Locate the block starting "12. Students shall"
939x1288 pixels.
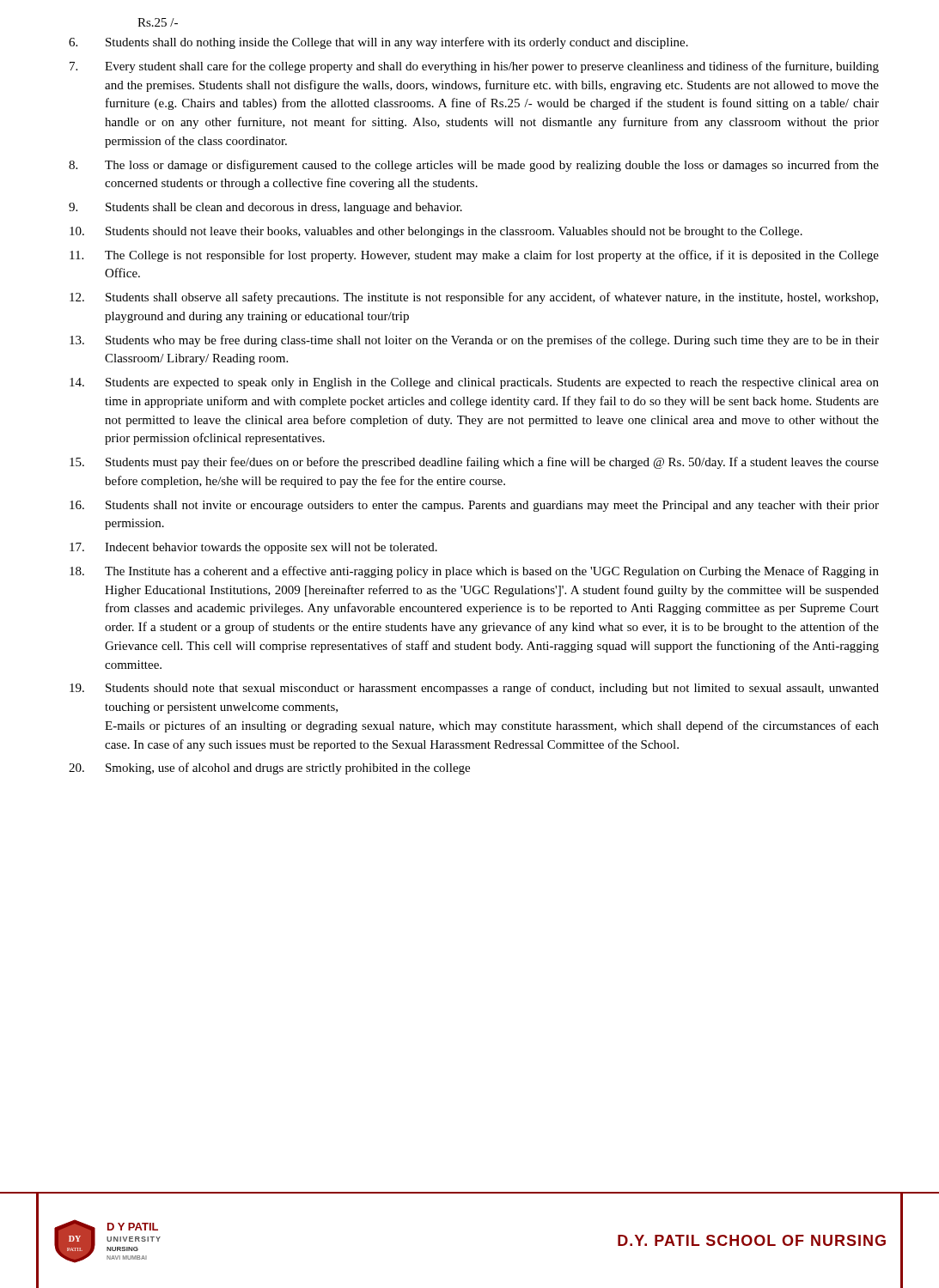click(474, 307)
